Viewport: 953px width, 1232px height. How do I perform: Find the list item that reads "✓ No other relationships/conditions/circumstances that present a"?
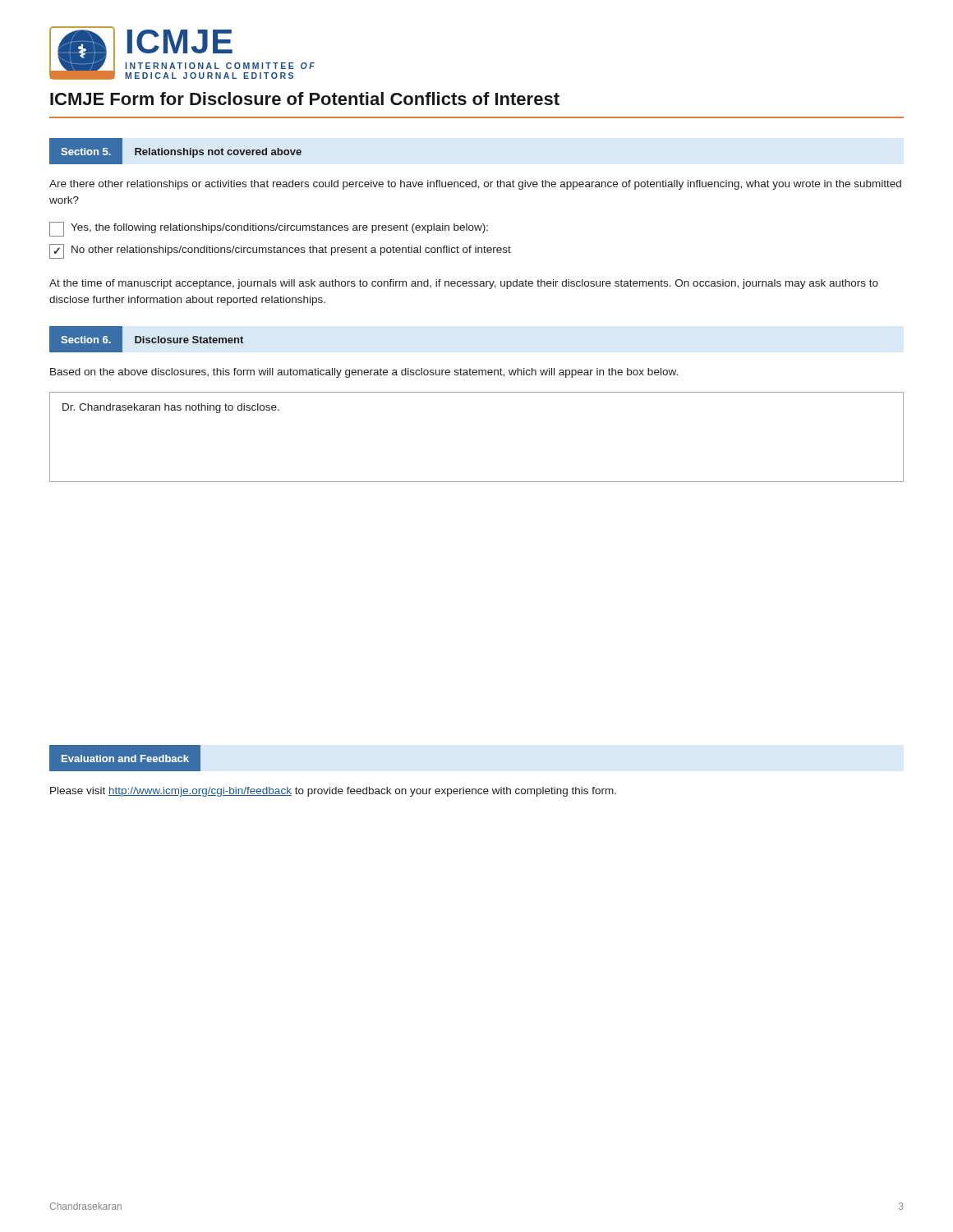280,251
